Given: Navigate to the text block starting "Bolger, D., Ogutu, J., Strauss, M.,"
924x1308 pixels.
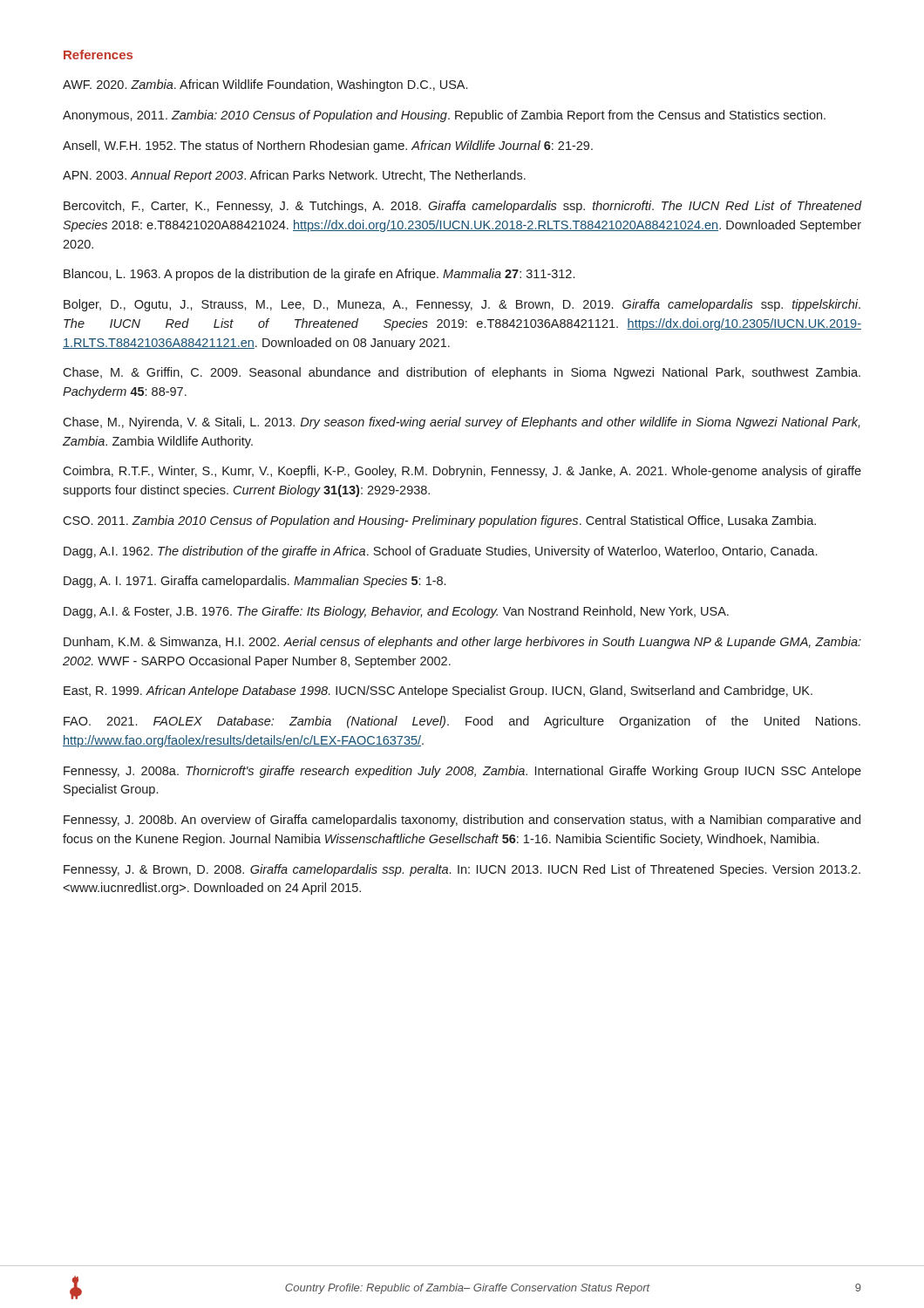Looking at the screenshot, I should [462, 323].
